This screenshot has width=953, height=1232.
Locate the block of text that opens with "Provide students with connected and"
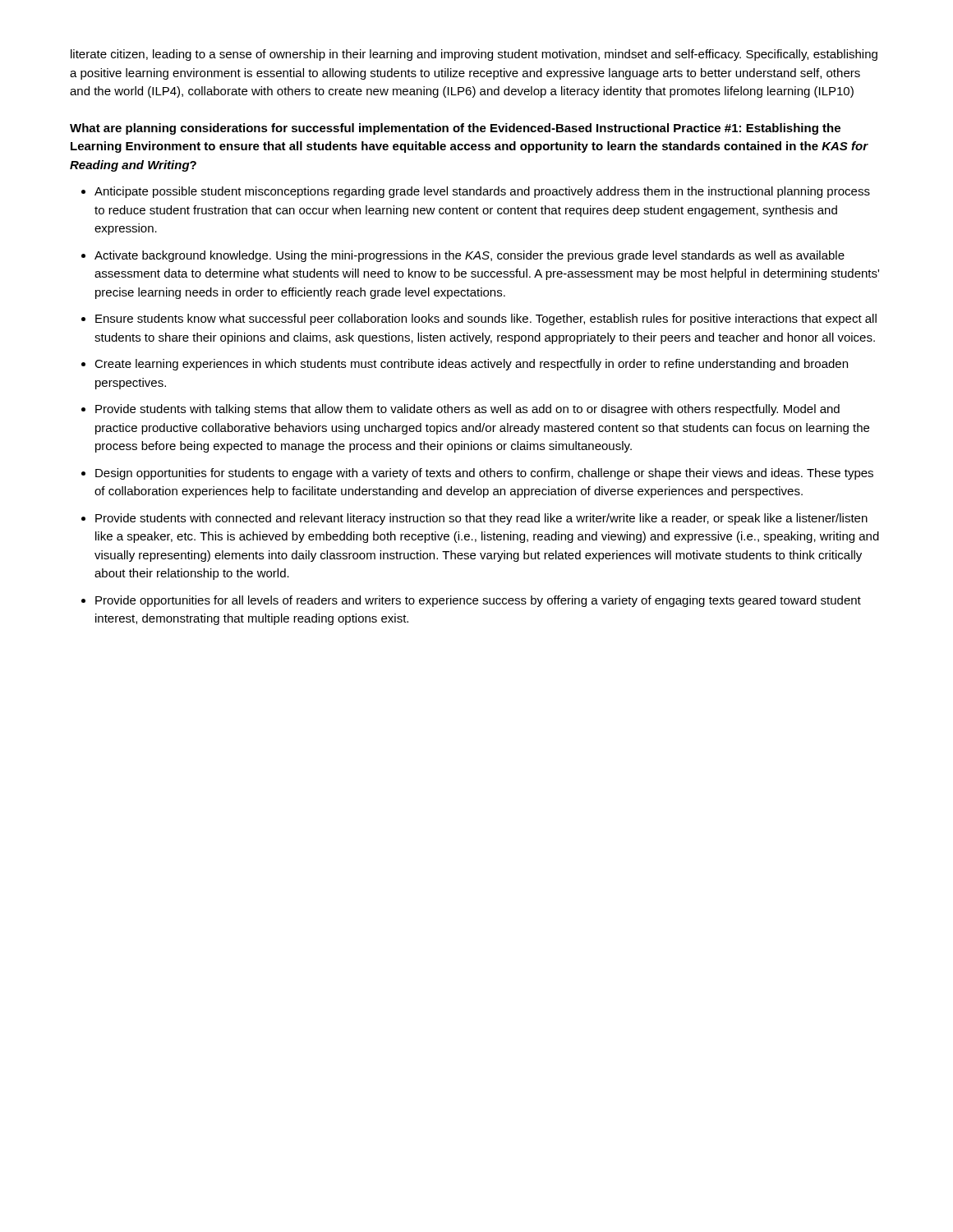487,545
